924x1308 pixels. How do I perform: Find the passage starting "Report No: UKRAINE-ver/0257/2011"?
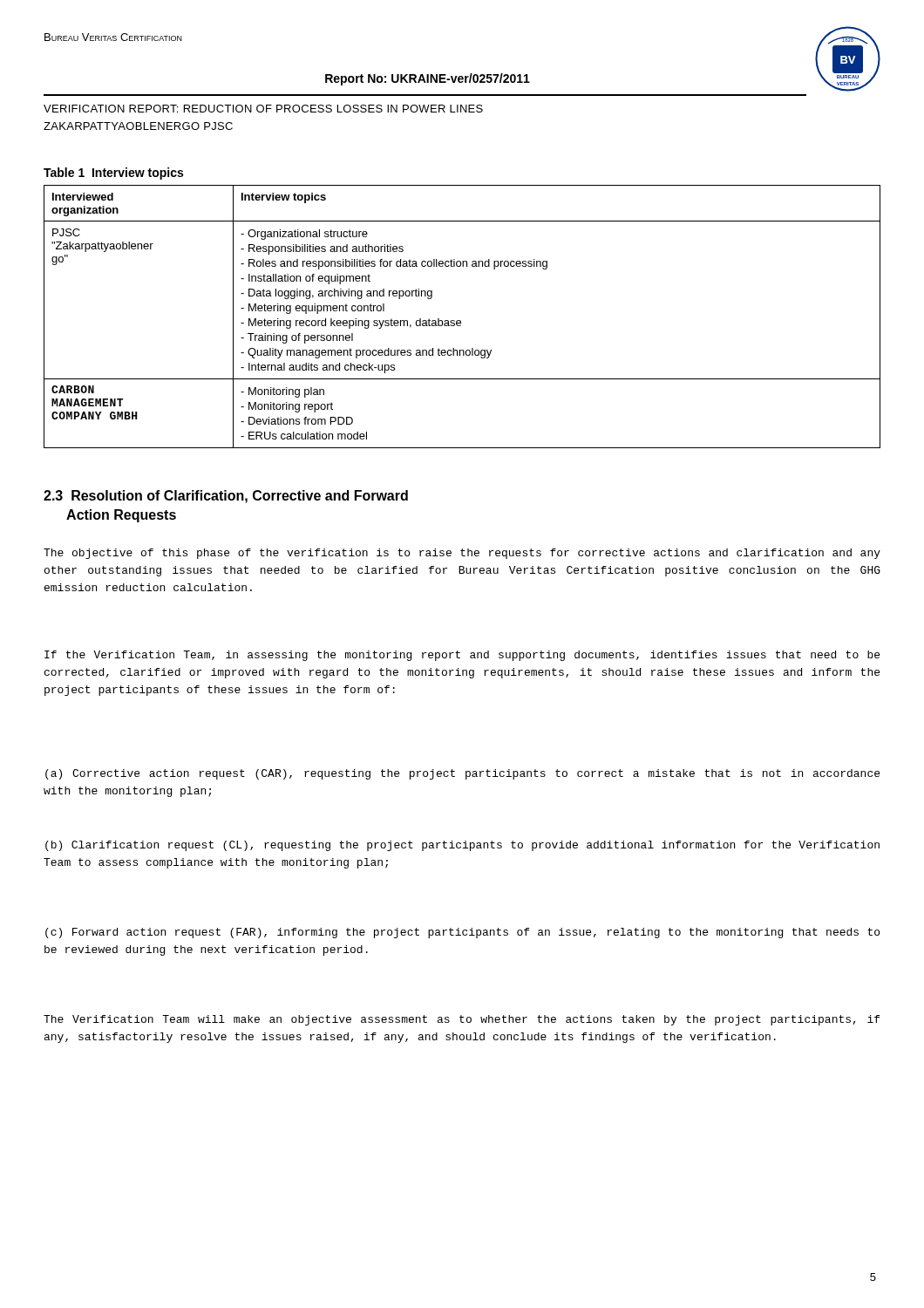click(427, 78)
